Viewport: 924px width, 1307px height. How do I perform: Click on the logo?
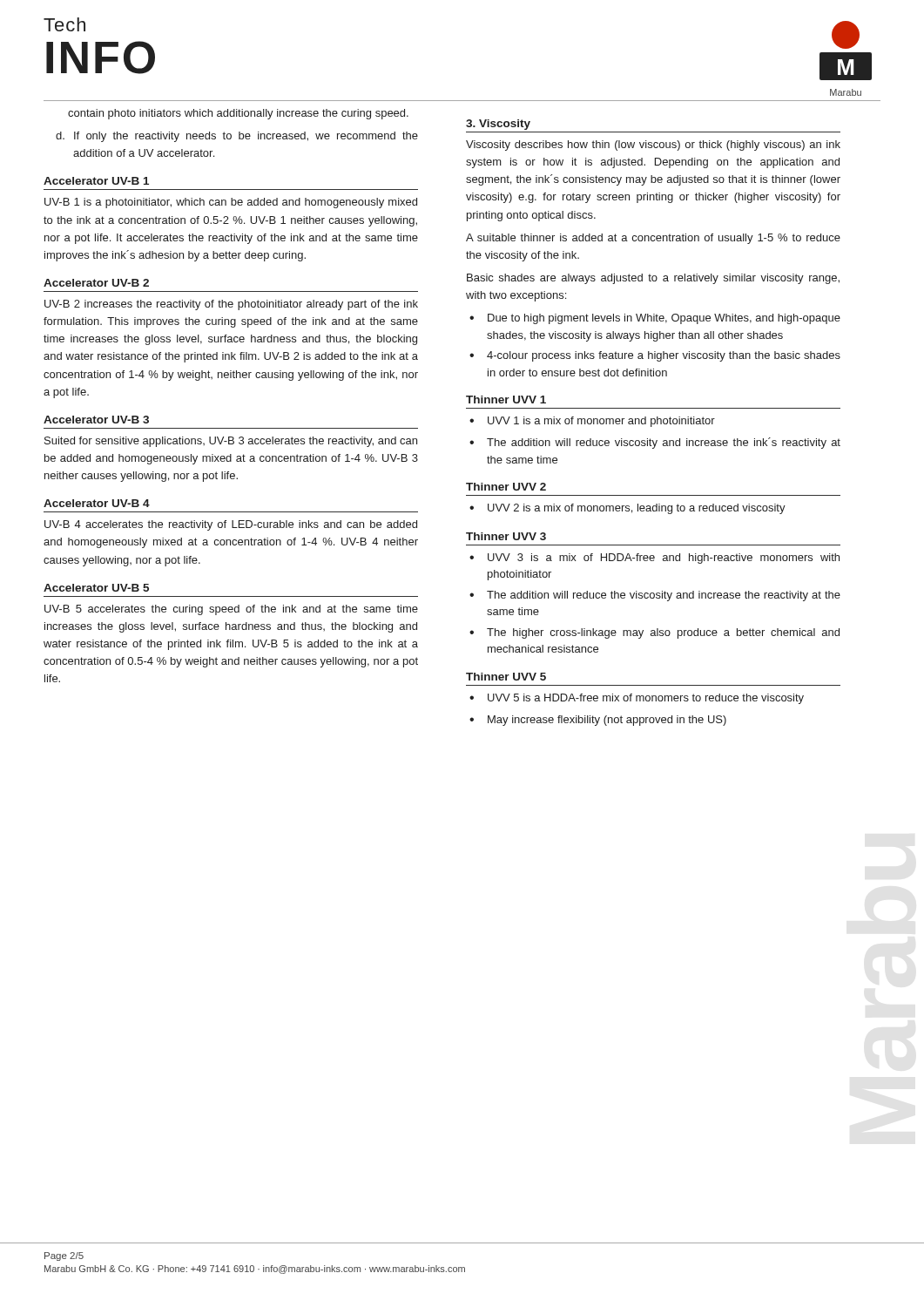(x=846, y=57)
